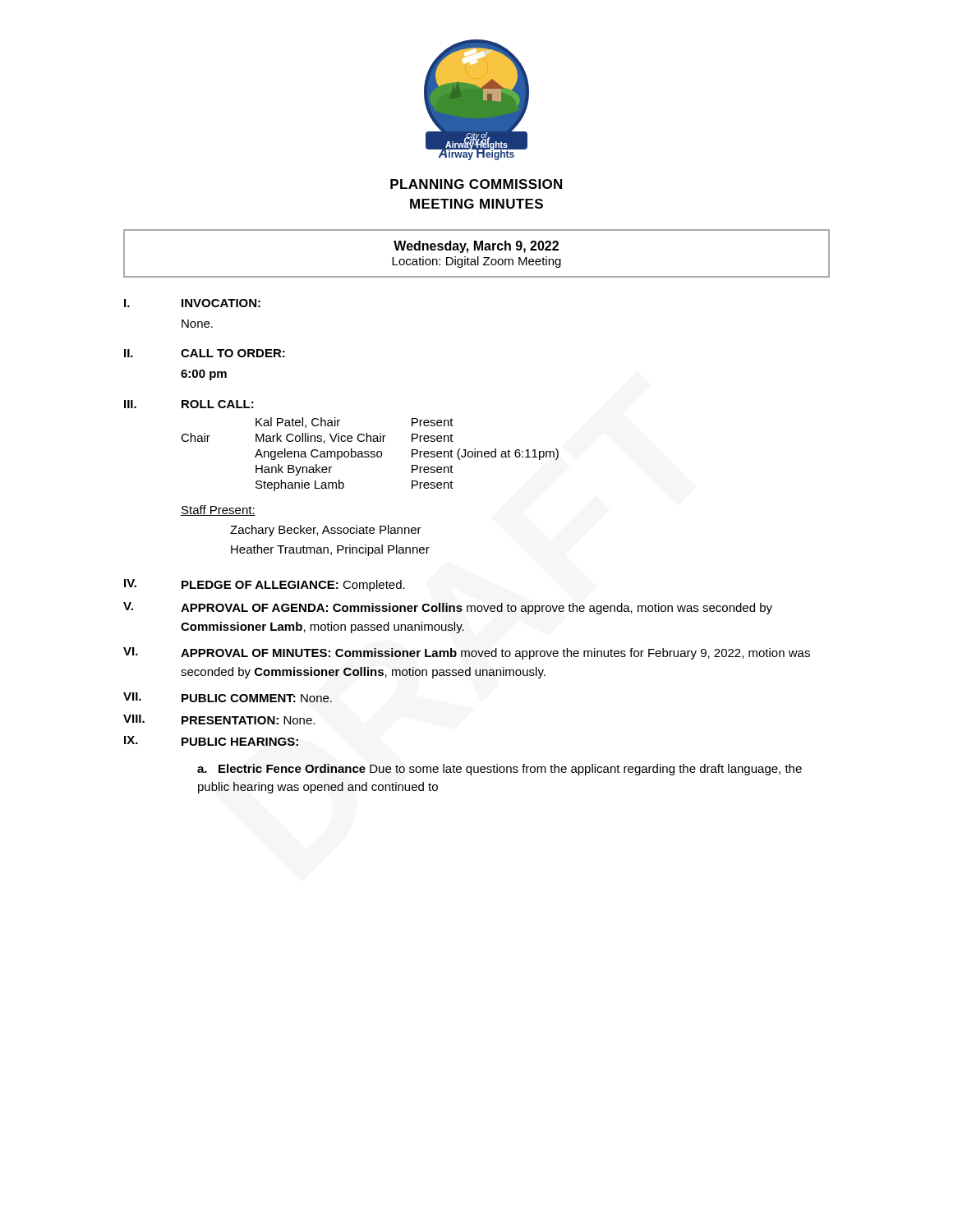Viewport: 953px width, 1232px height.
Task: Locate the region starting "III. ROLL CALL:"
Action: (189, 404)
